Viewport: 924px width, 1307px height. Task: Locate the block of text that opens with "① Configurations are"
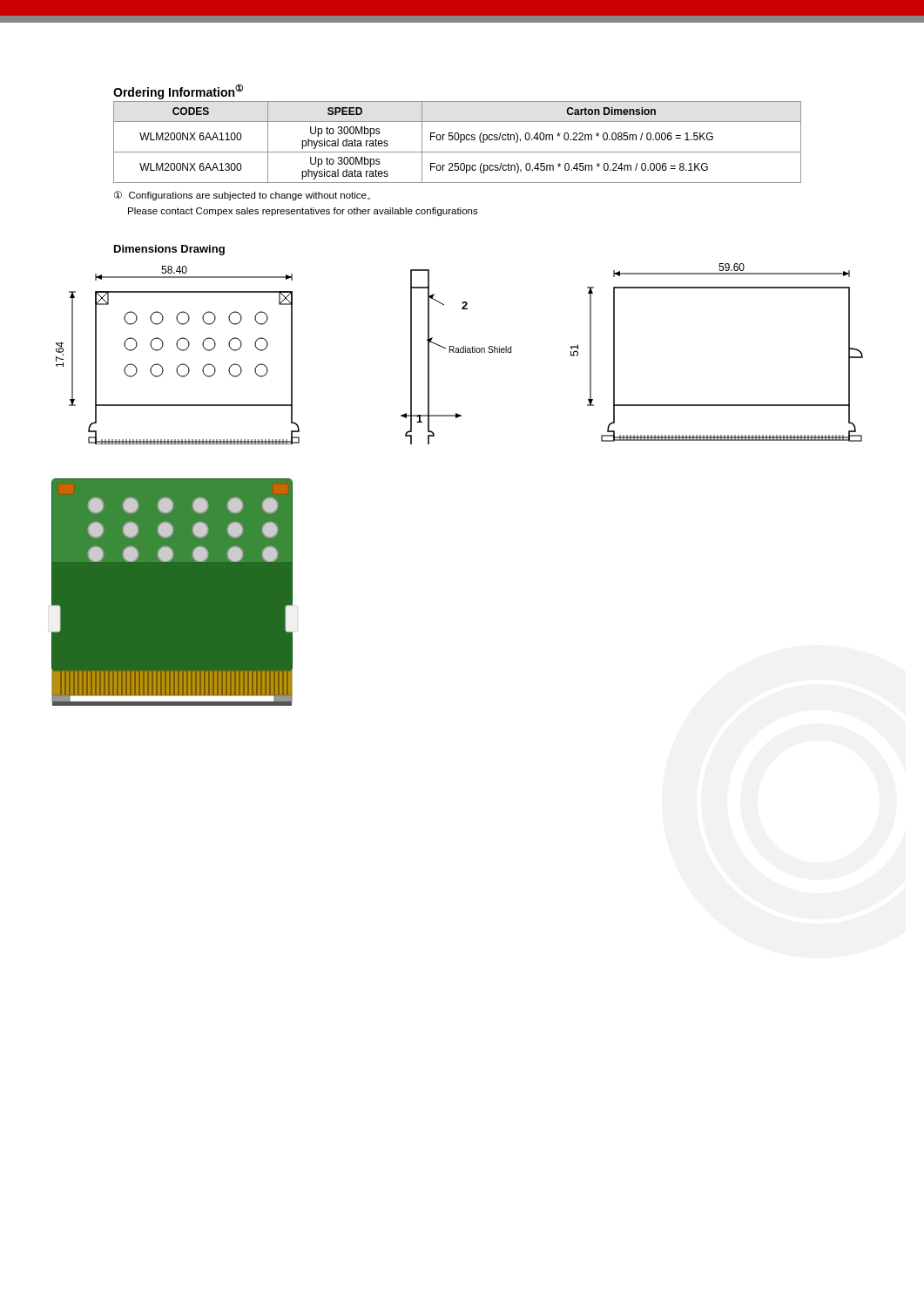tap(296, 203)
